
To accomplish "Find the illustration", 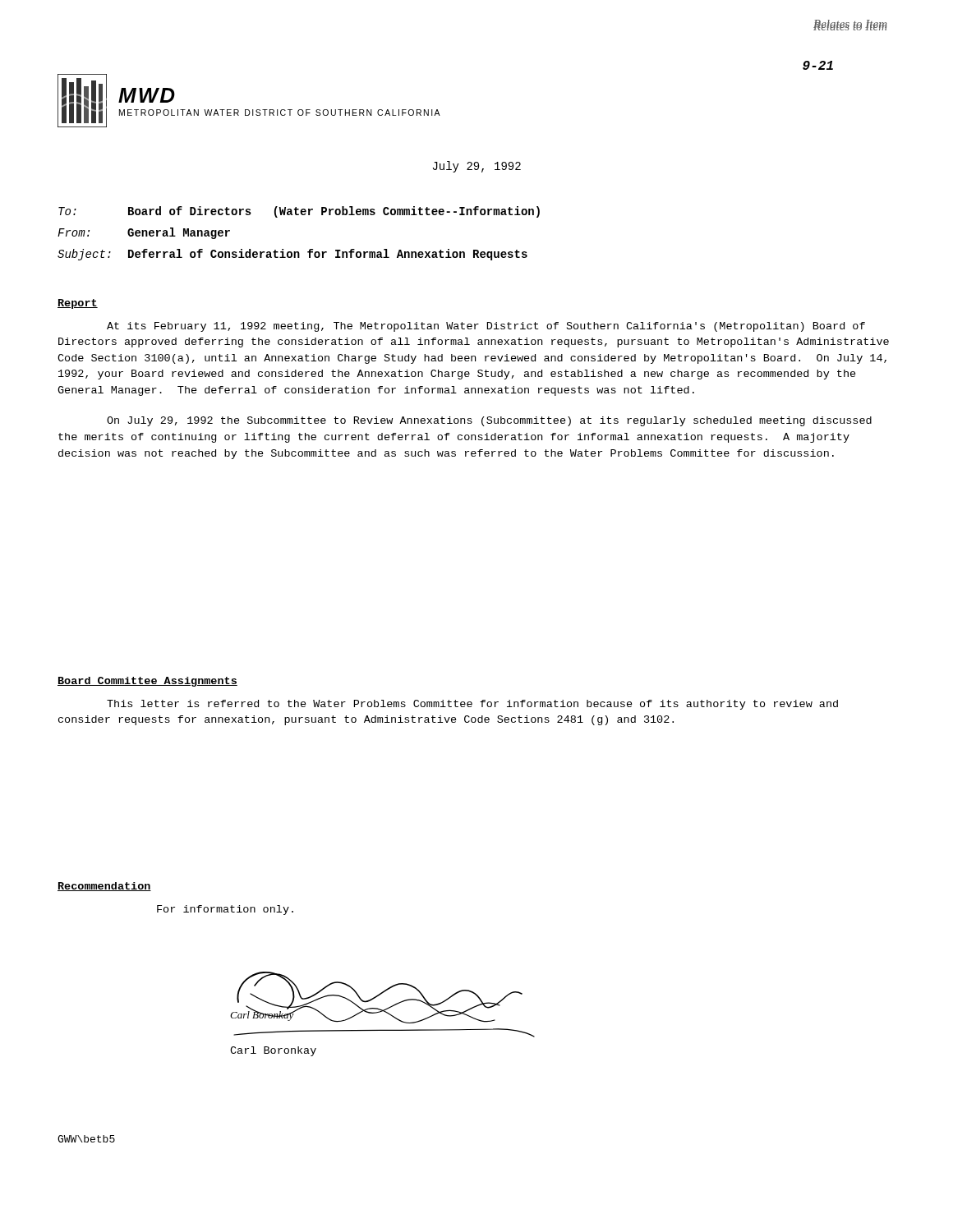I will 386,1009.
